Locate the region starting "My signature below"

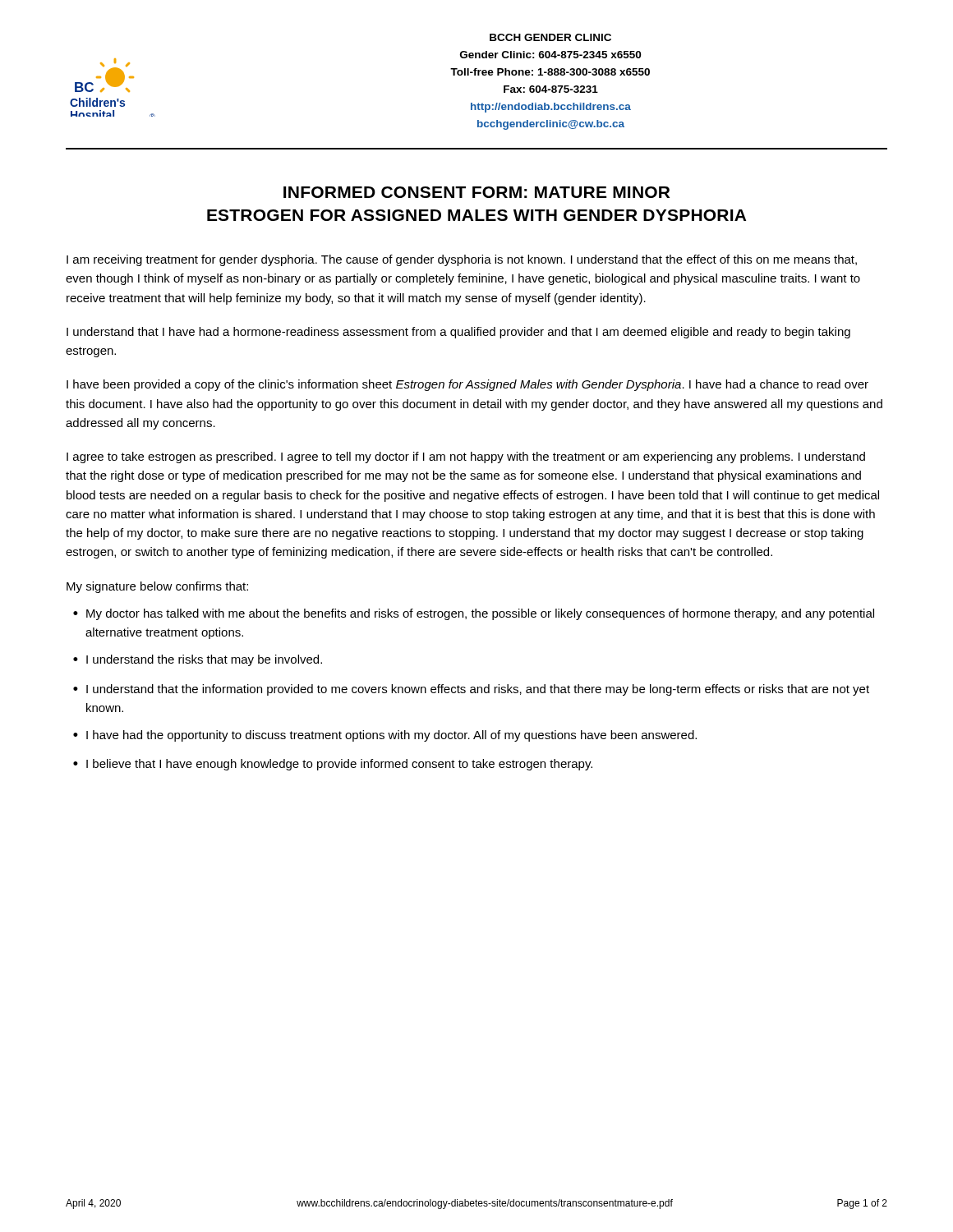[x=158, y=586]
